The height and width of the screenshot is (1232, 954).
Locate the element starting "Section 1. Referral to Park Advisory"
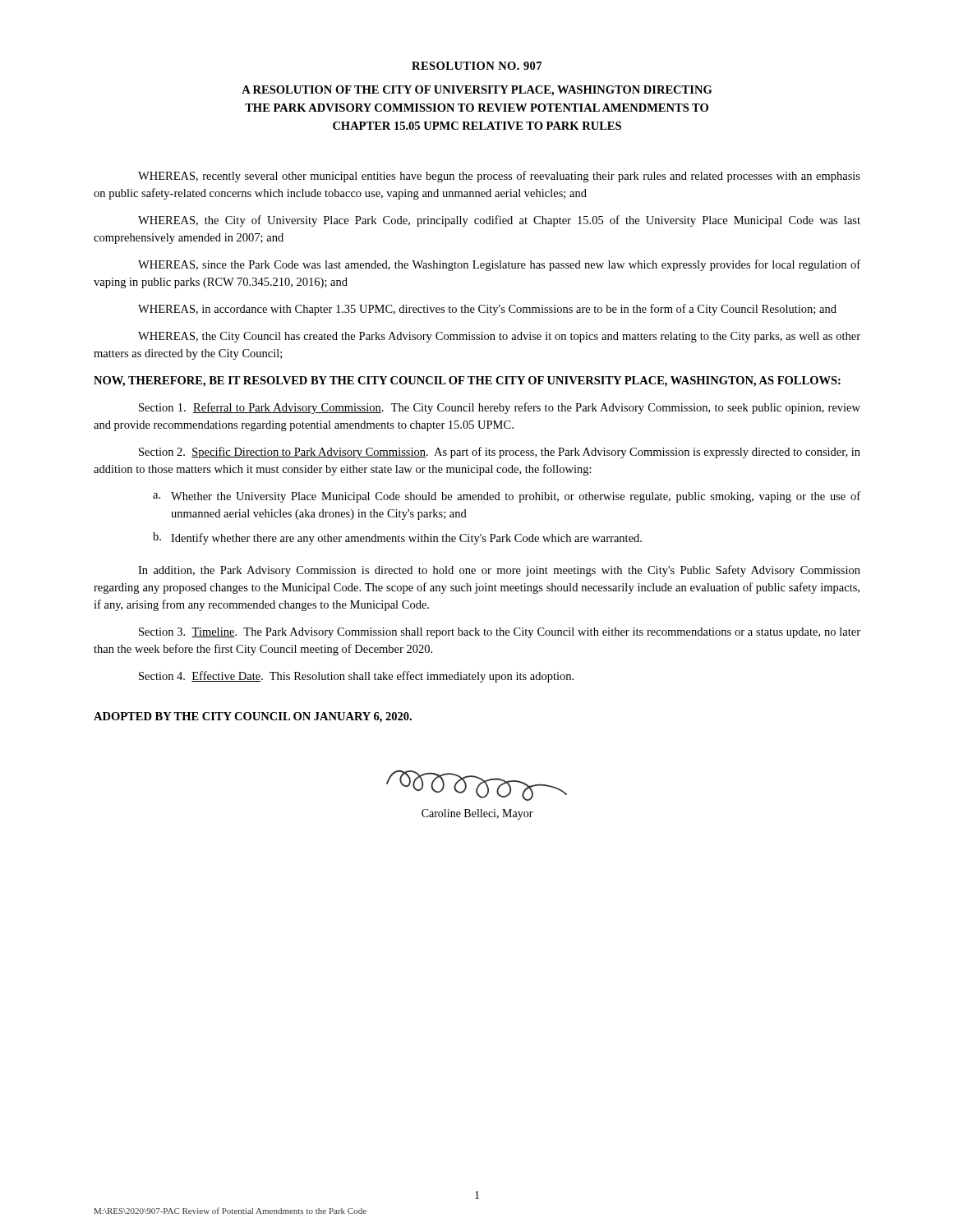click(477, 416)
